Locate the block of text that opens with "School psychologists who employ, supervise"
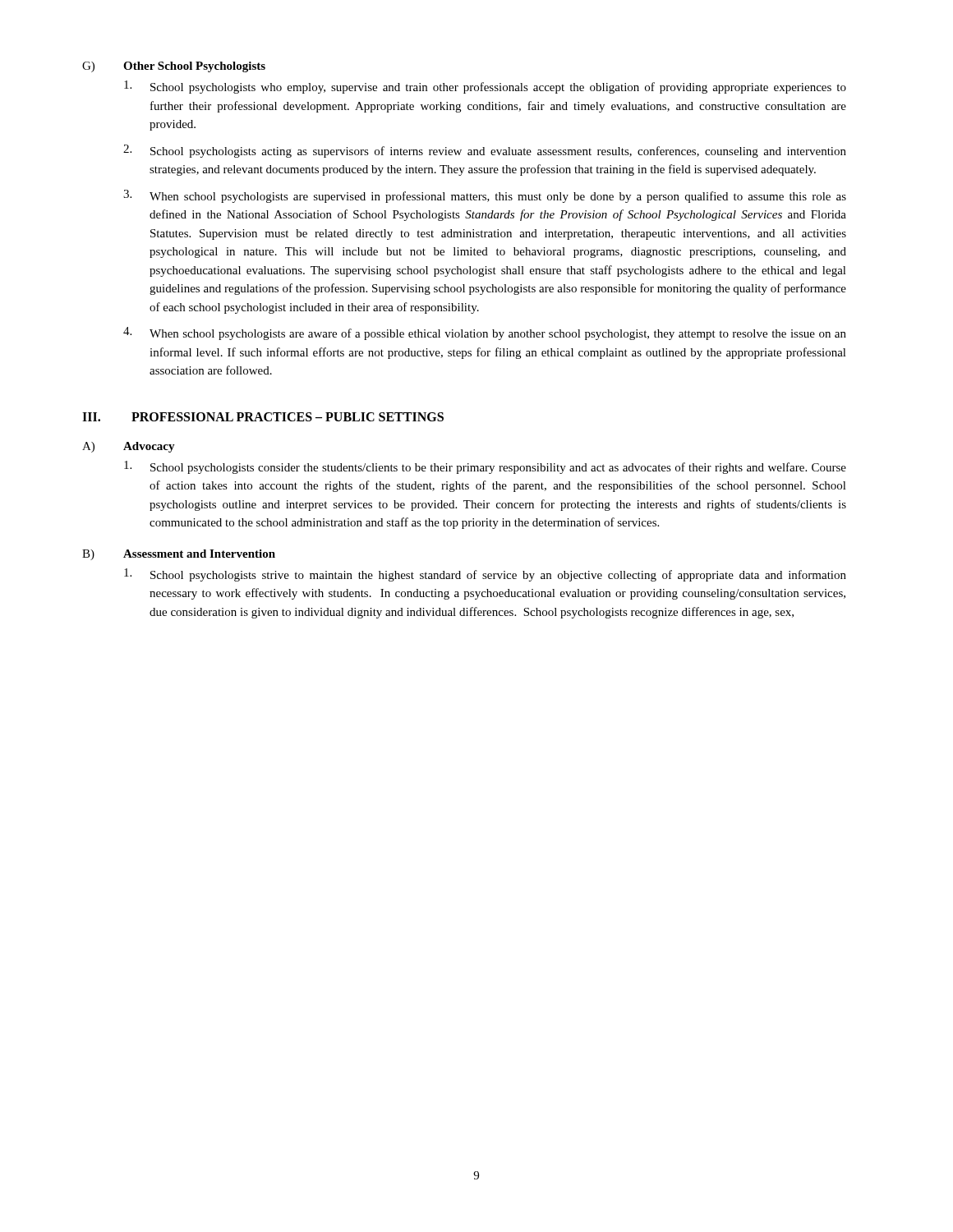The image size is (953, 1232). [485, 106]
